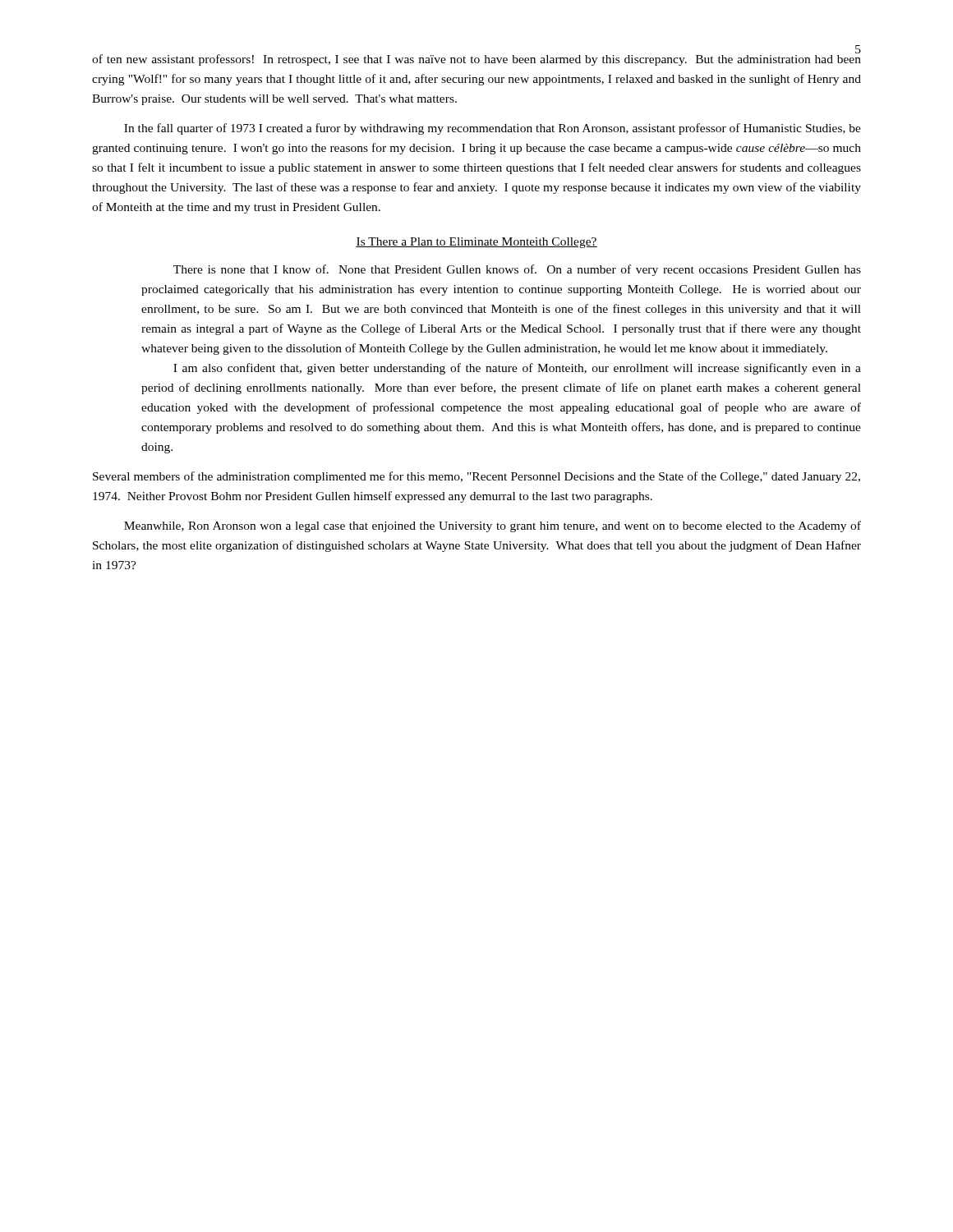Image resolution: width=953 pixels, height=1232 pixels.
Task: Locate the text block that reads "Meanwhile, Ron Aronson won"
Action: [x=476, y=546]
